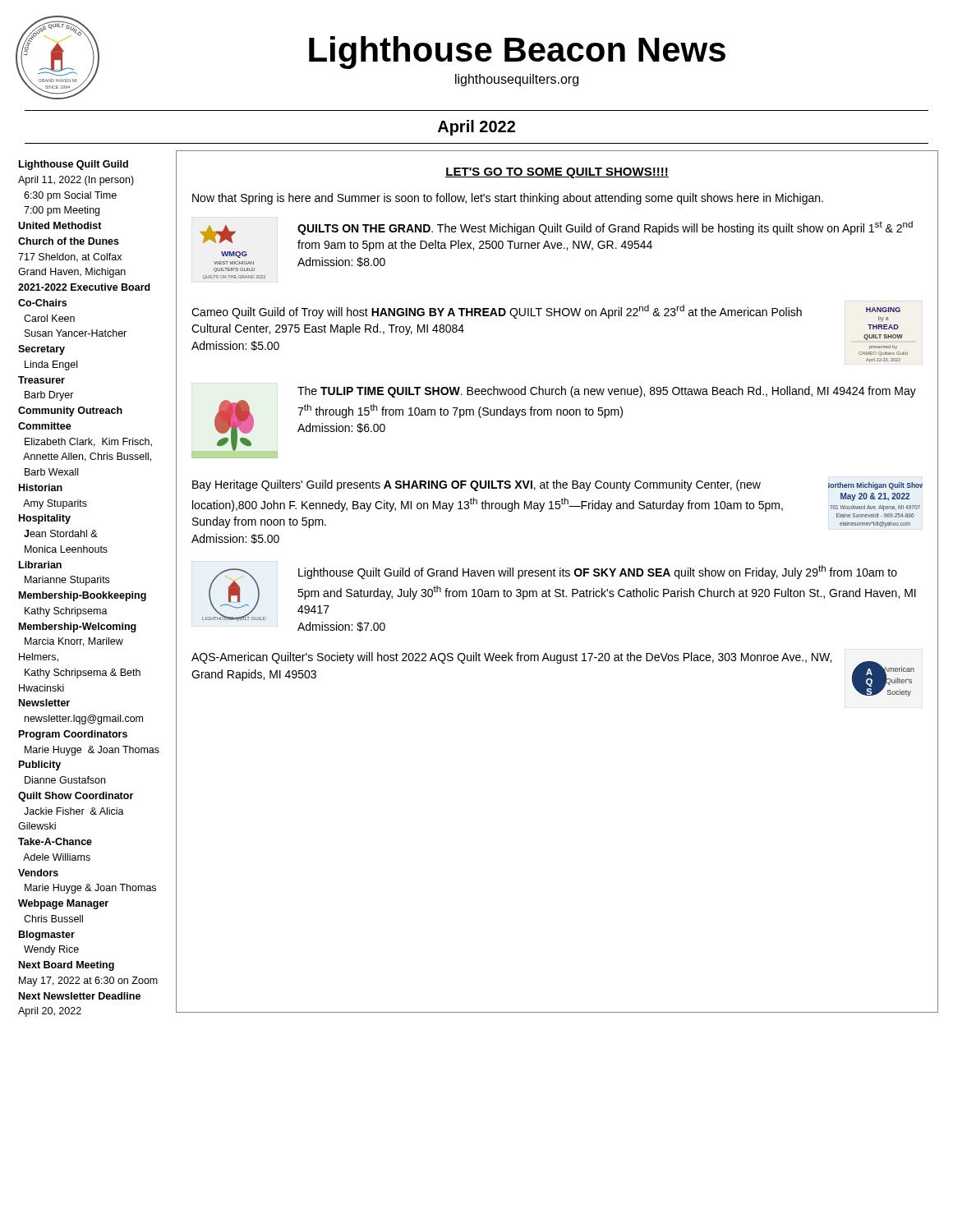The height and width of the screenshot is (1232, 953).
Task: Select the text block that says "Bay Heritage Quilters' Guild presents A"
Action: click(x=488, y=512)
